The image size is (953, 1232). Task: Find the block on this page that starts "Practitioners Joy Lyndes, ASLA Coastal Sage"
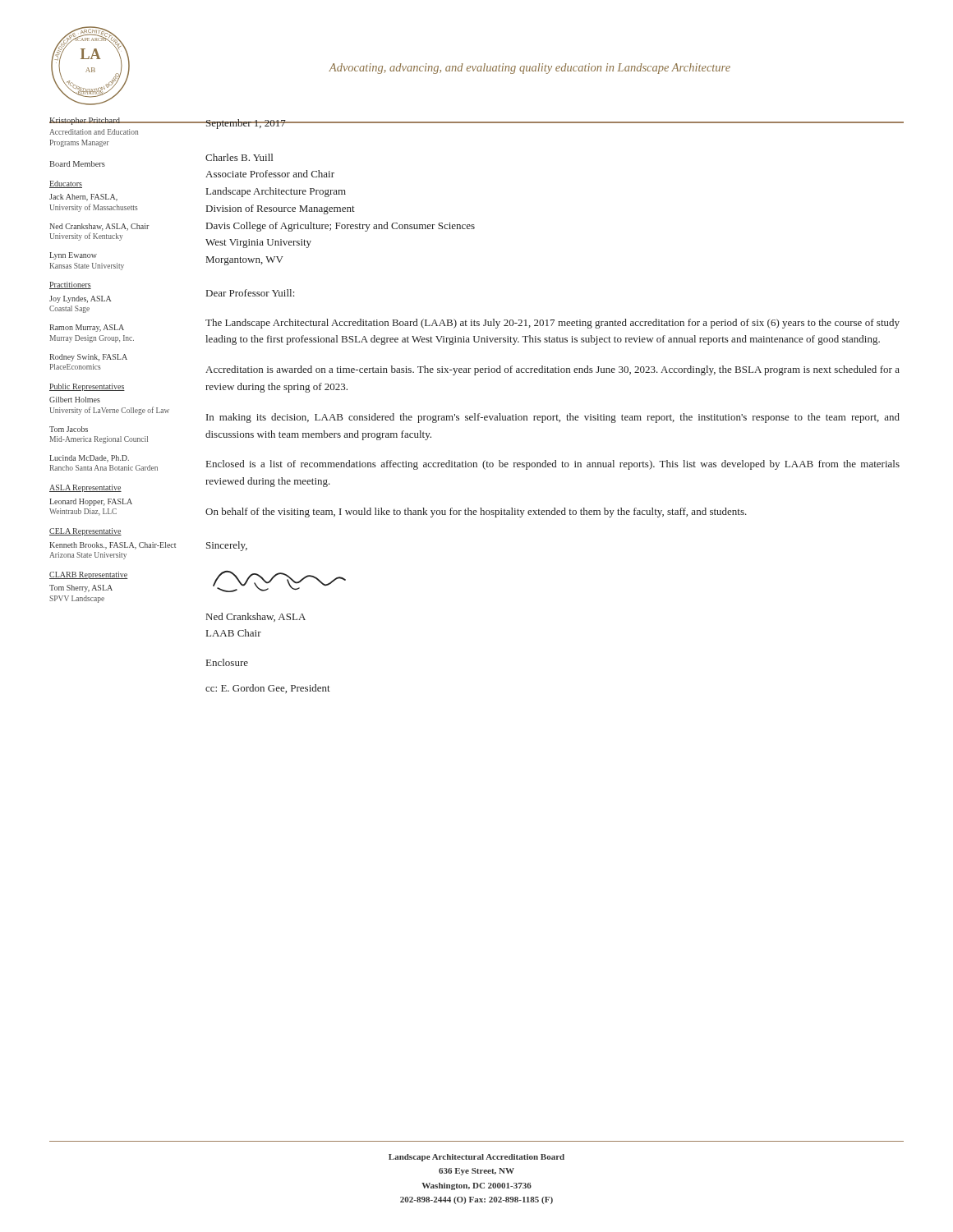coord(115,326)
